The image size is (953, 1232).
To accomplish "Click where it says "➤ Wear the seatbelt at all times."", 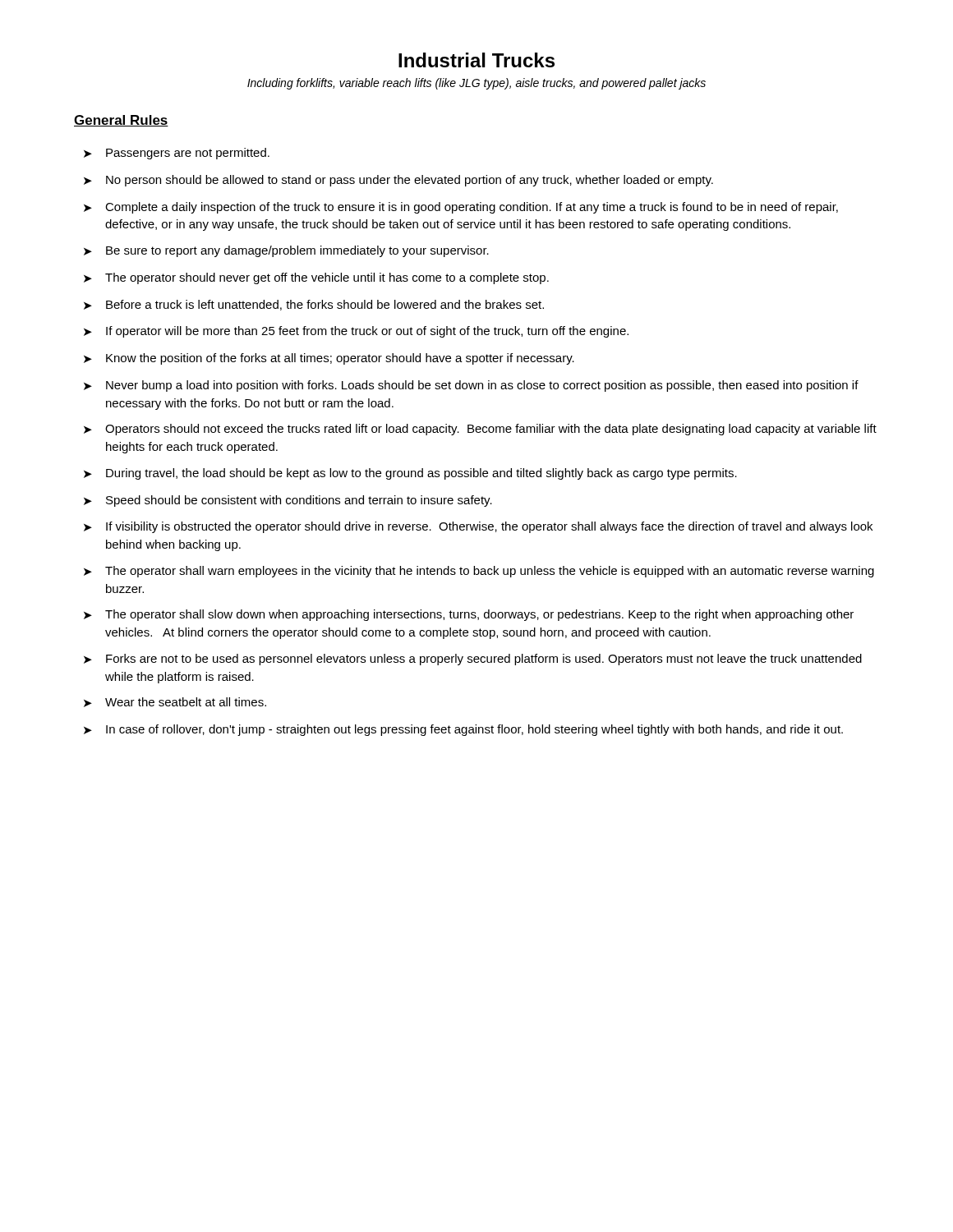I will (x=175, y=702).
